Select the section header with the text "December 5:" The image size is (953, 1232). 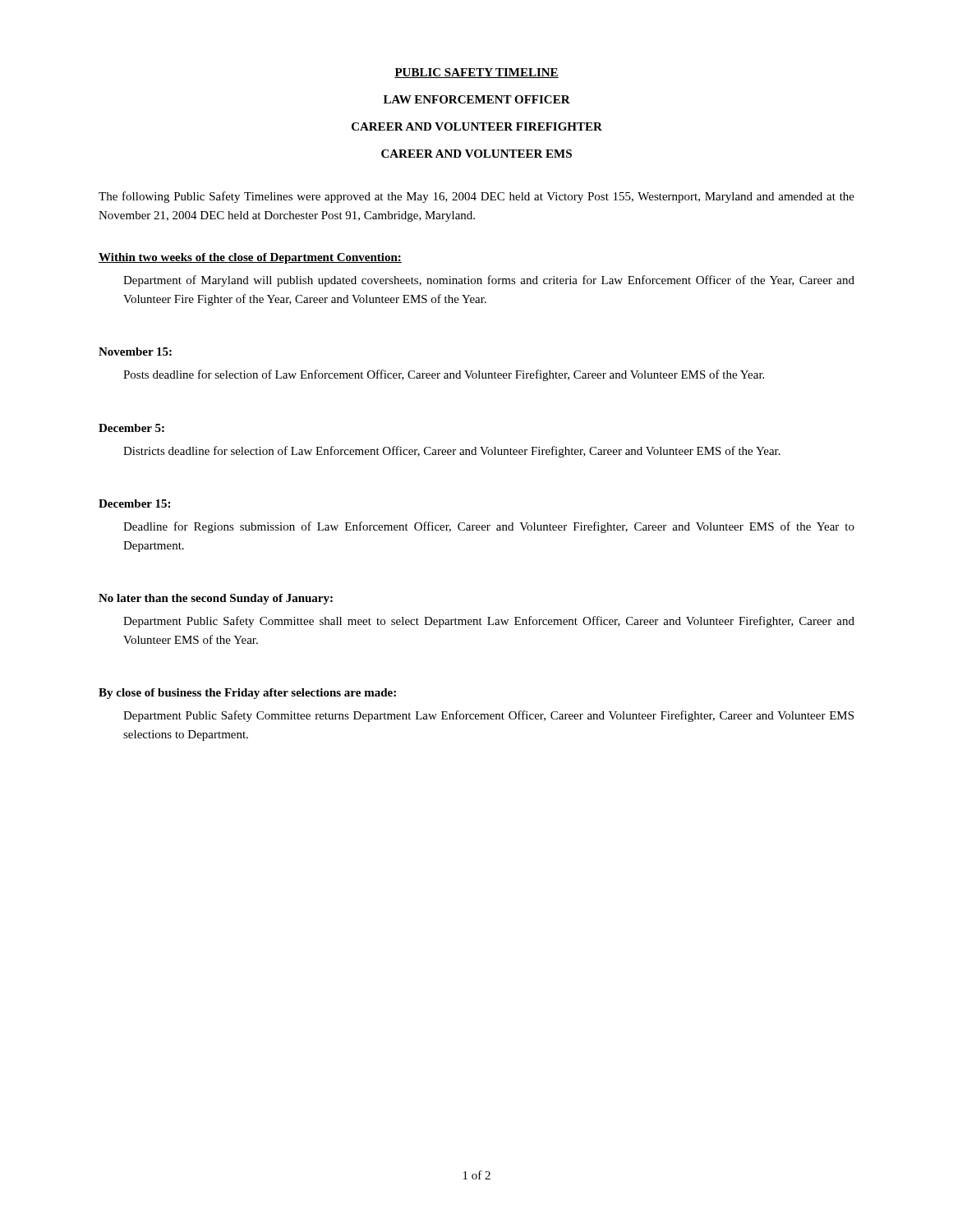click(x=132, y=428)
